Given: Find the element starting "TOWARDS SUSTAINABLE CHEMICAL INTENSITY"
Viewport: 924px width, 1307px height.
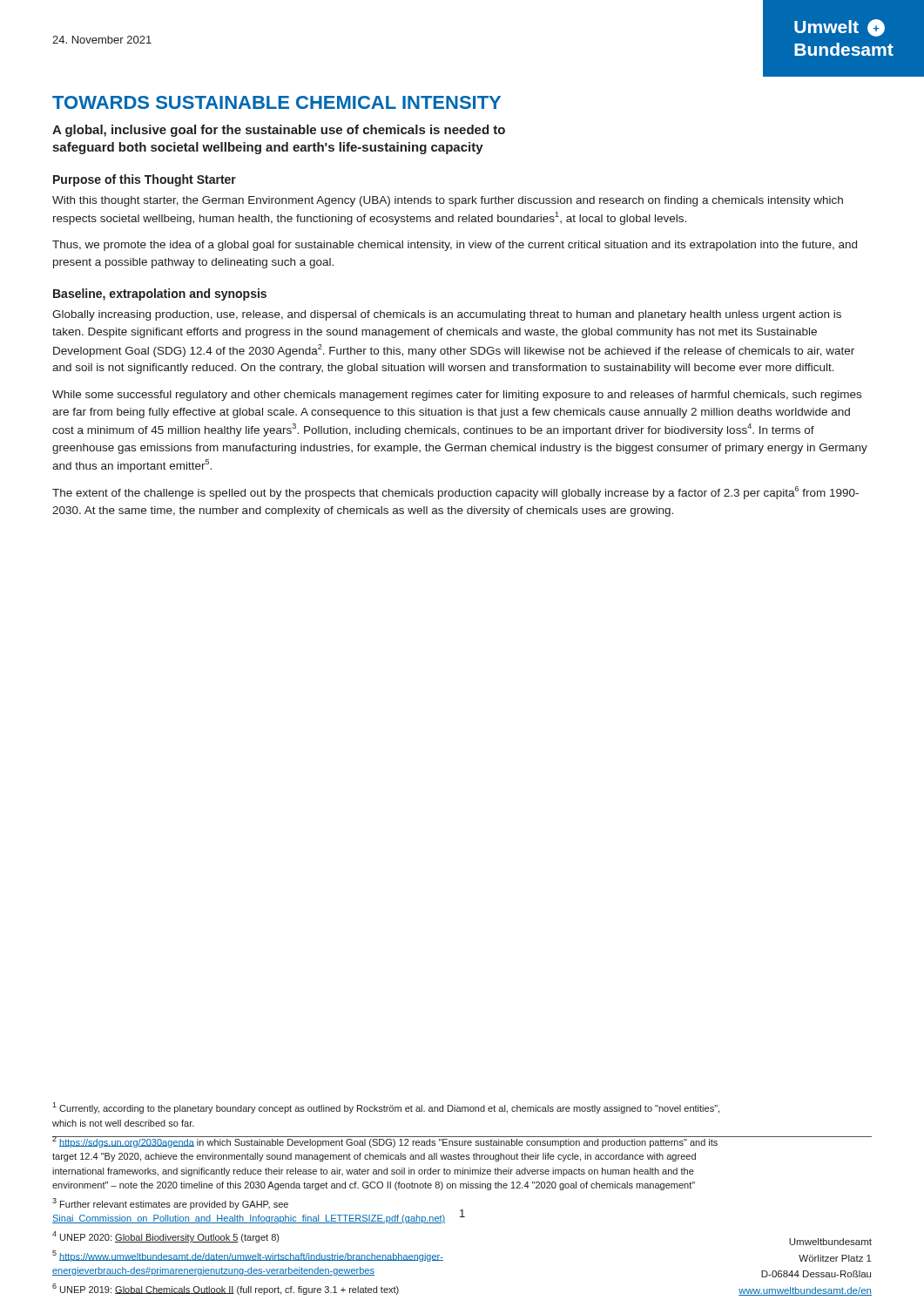Looking at the screenshot, I should pyautogui.click(x=277, y=102).
